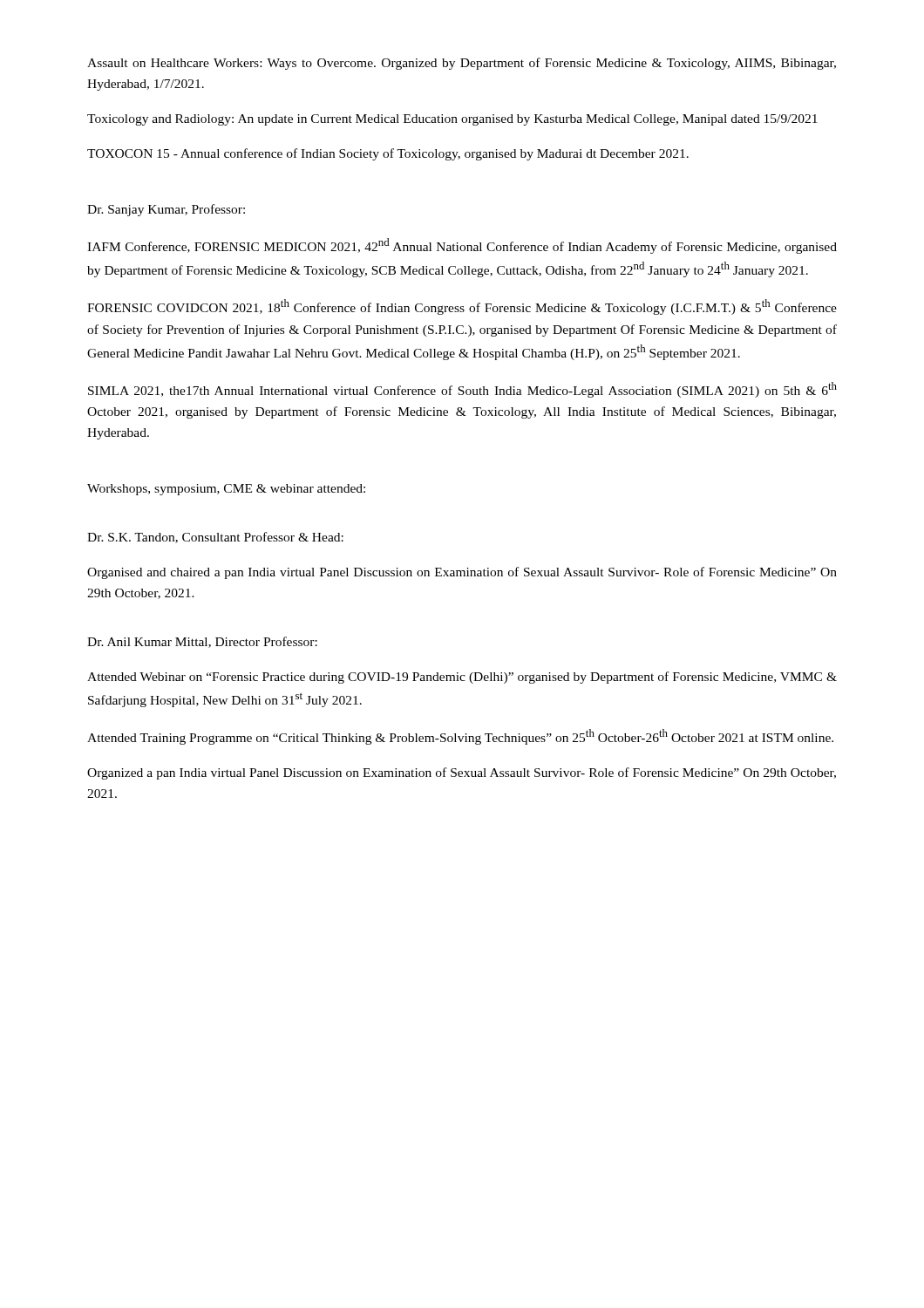924x1308 pixels.
Task: Click on the text starting "Organized a pan"
Action: tap(462, 783)
